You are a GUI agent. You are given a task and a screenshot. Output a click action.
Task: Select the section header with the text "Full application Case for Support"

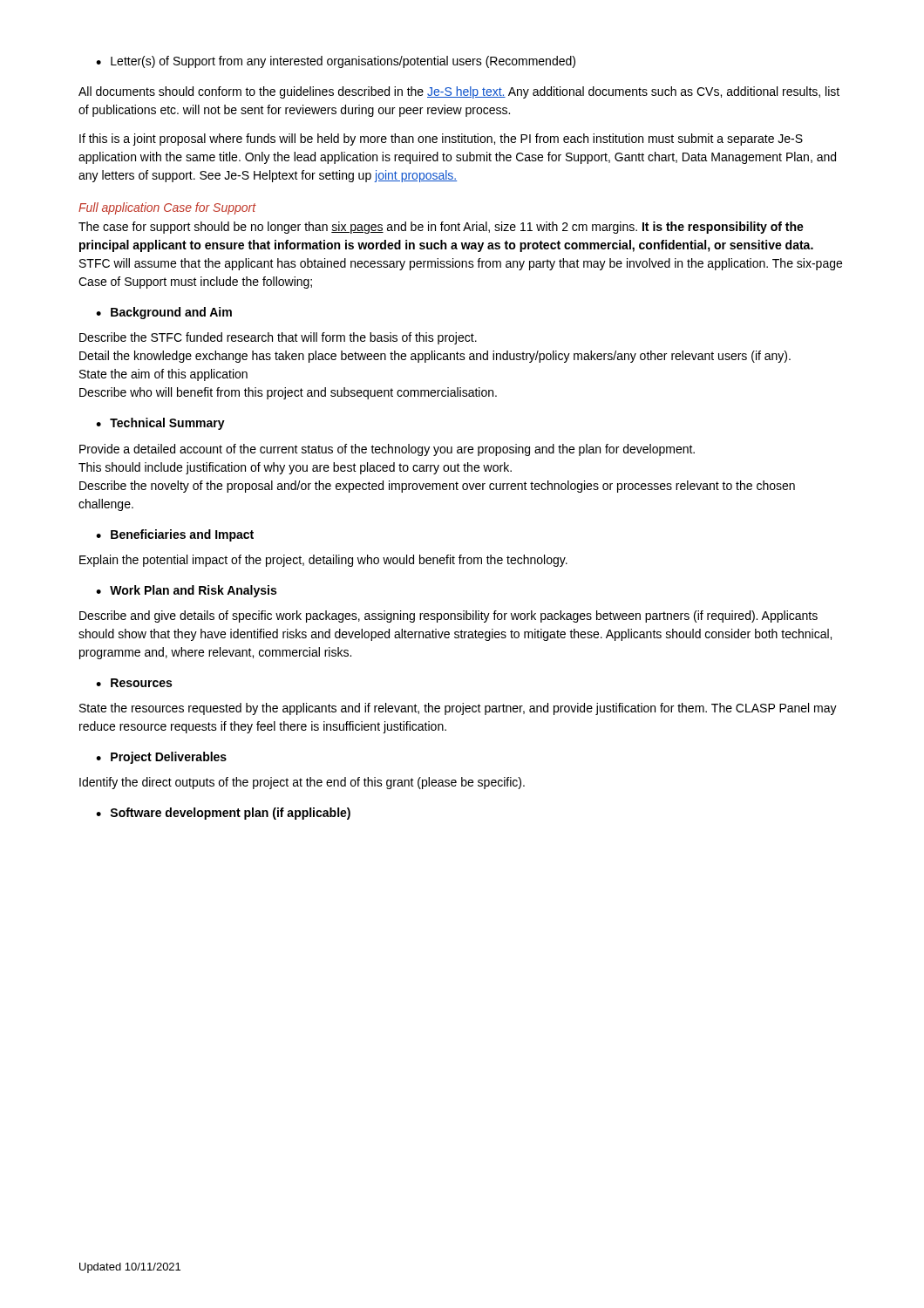[x=167, y=208]
